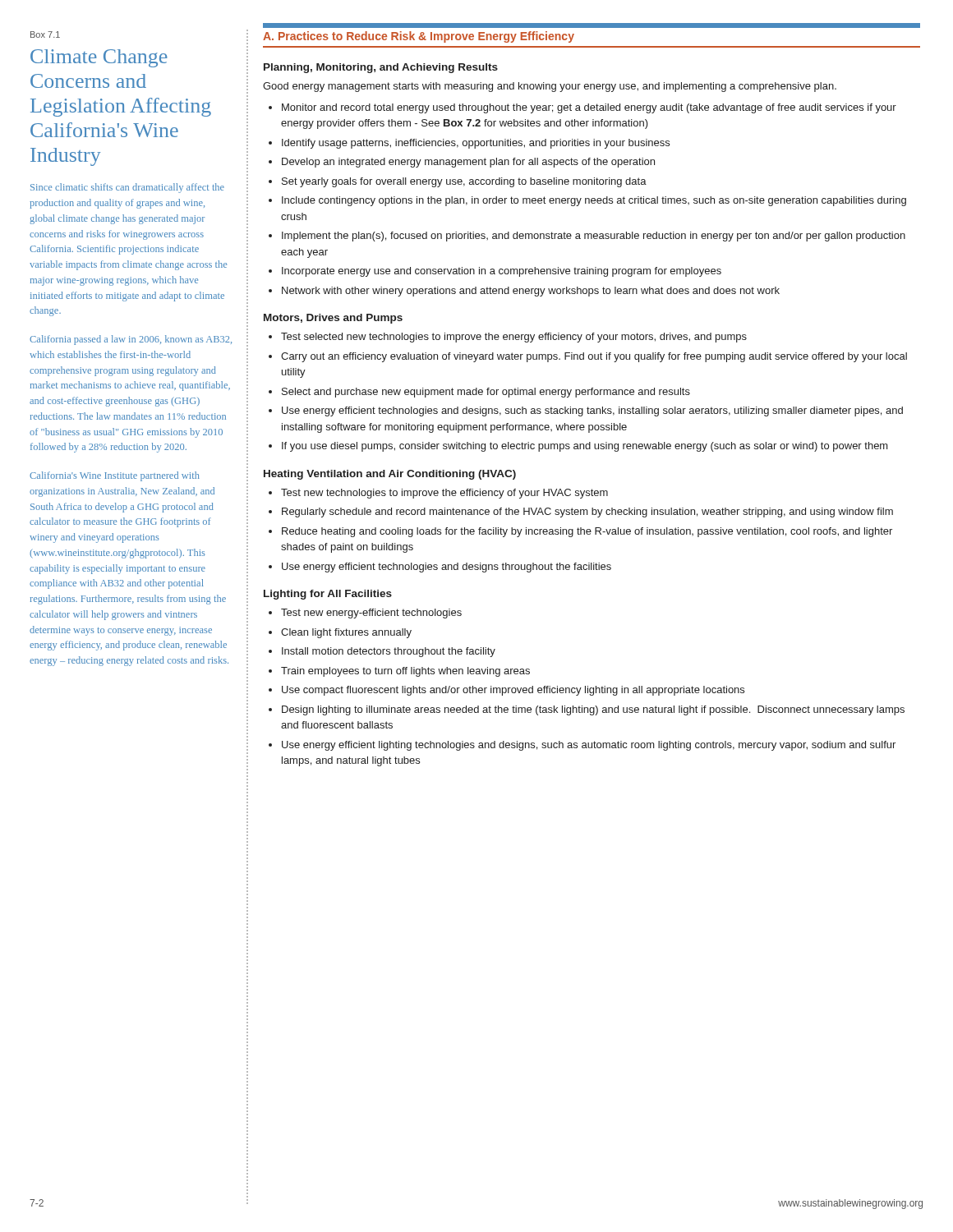
Task: Locate the block of text that opens with "Design lighting to illuminate areas needed at"
Action: coord(593,717)
